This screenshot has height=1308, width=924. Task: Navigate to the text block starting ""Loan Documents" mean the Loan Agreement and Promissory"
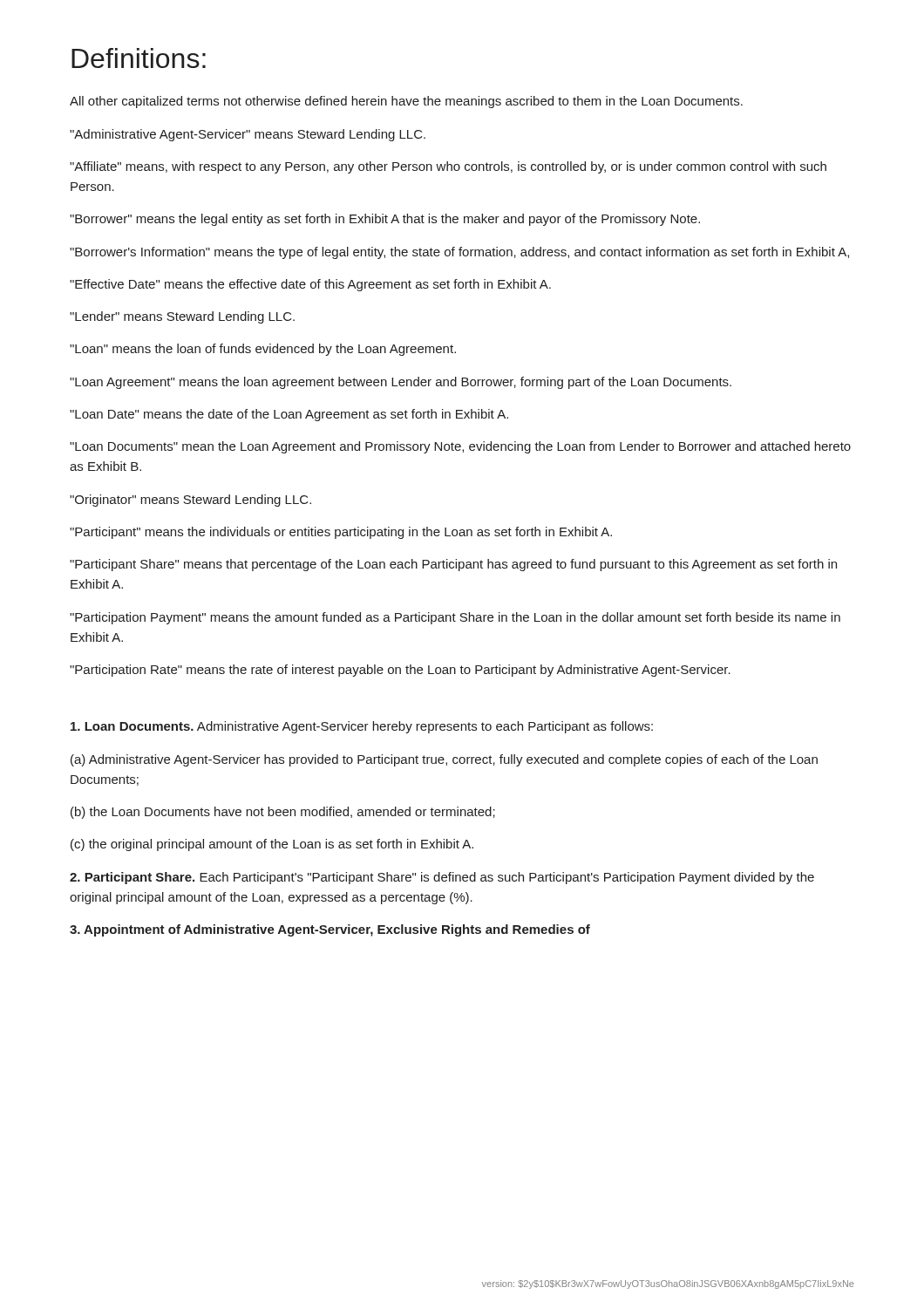[x=462, y=456]
